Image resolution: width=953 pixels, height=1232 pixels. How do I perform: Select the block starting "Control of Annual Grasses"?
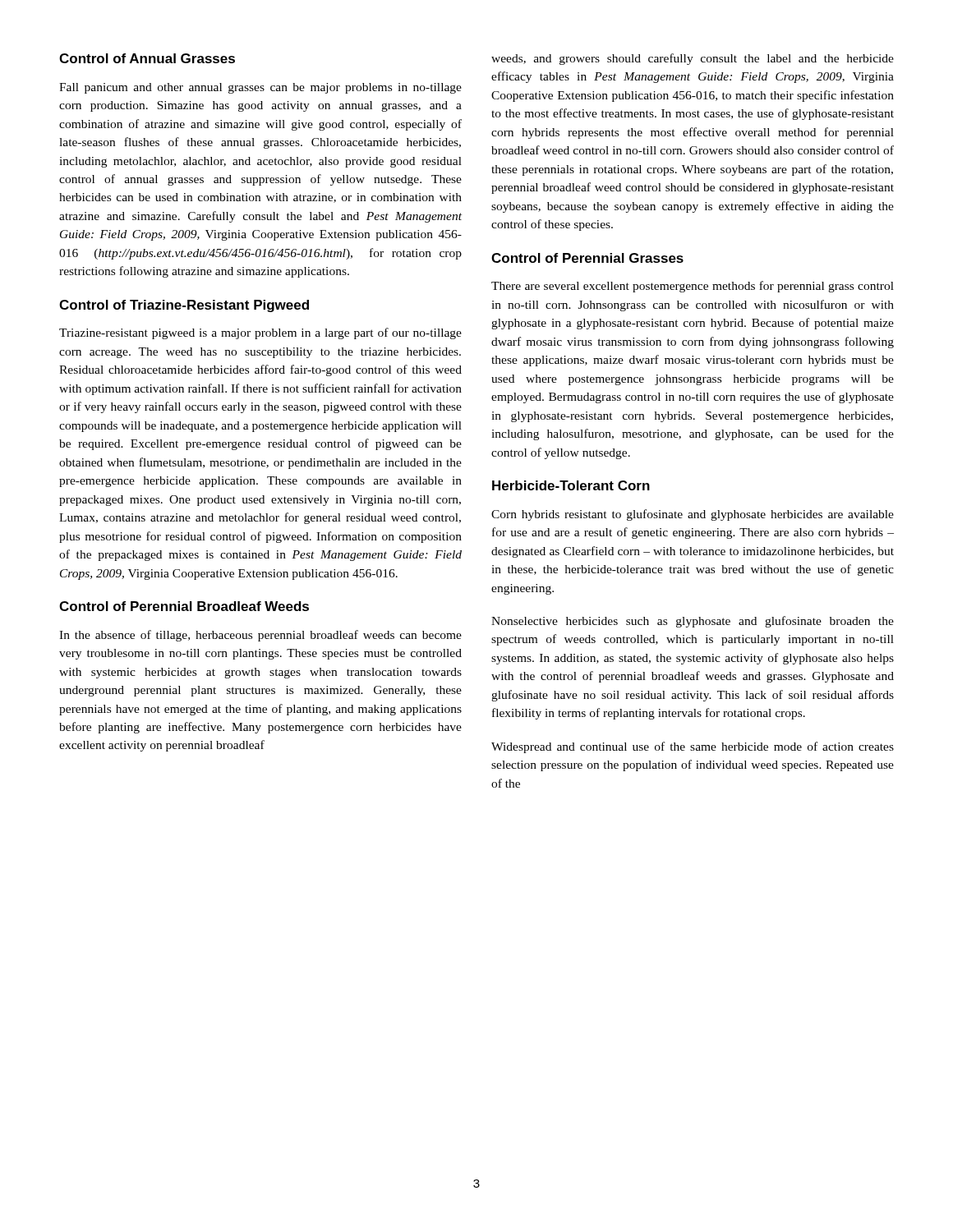tap(147, 59)
